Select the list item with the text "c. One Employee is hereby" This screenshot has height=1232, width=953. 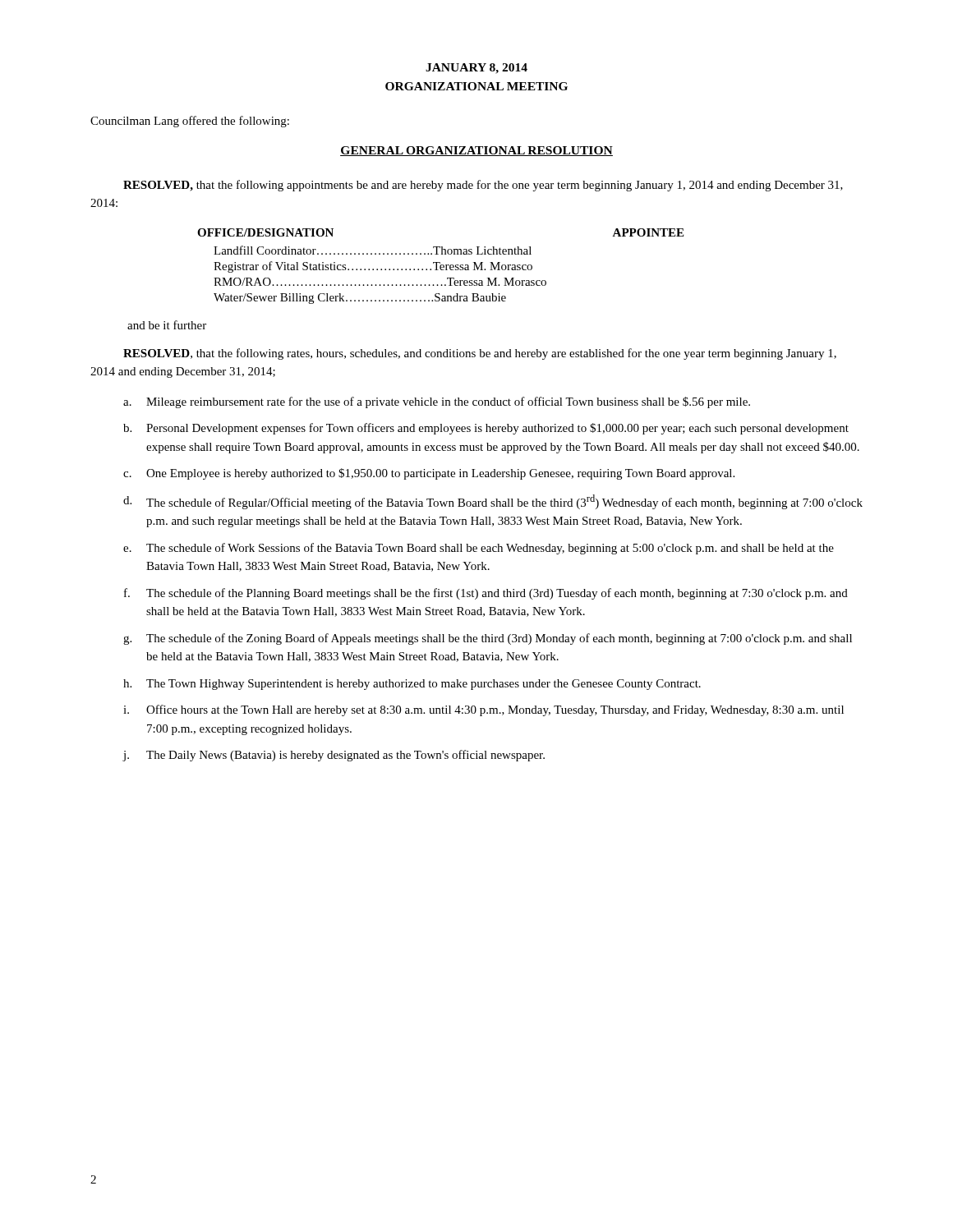[x=493, y=473]
